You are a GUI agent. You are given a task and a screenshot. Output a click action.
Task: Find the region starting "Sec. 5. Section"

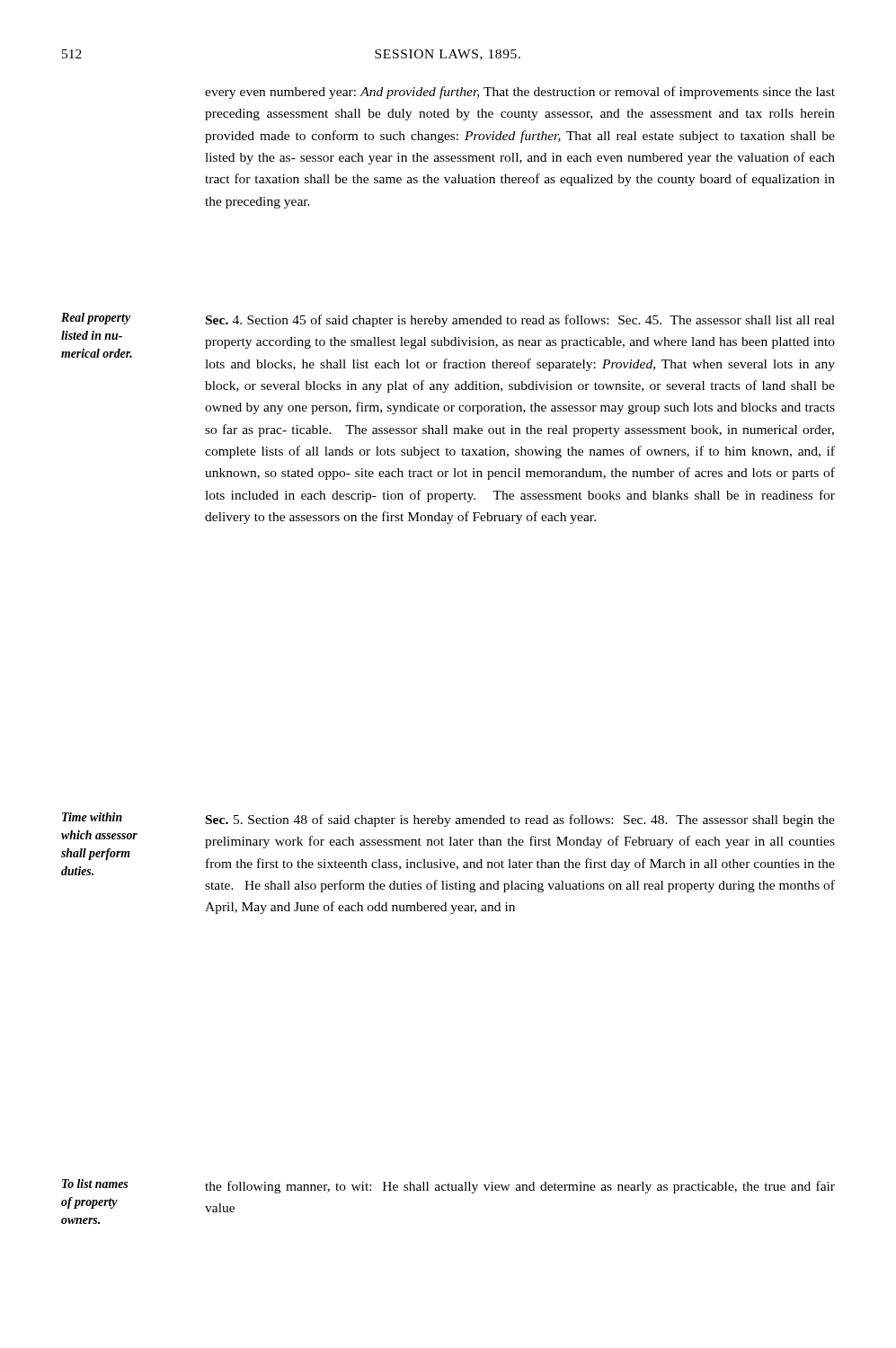pos(520,863)
